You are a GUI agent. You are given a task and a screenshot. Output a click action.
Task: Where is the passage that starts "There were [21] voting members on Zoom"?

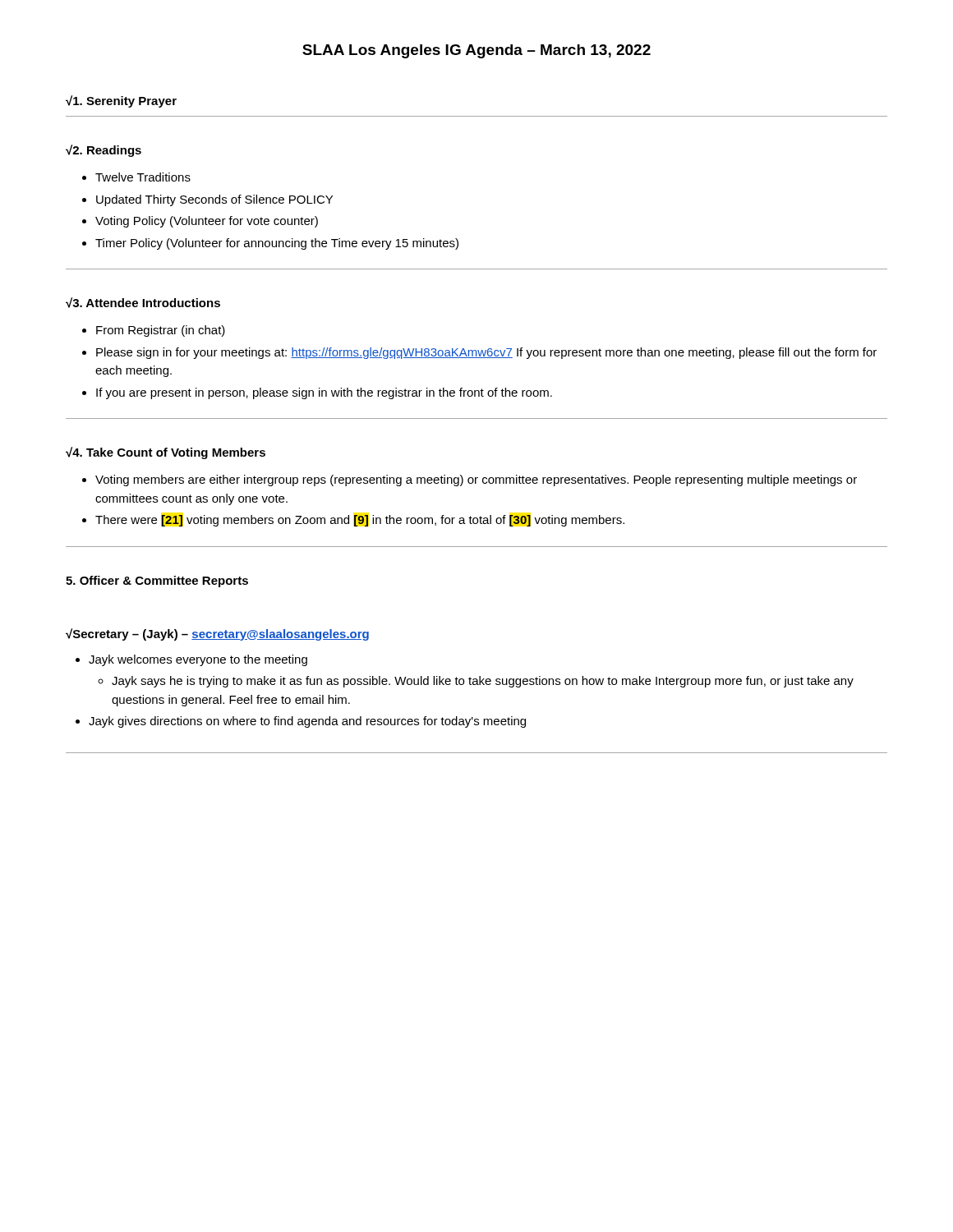pos(360,519)
